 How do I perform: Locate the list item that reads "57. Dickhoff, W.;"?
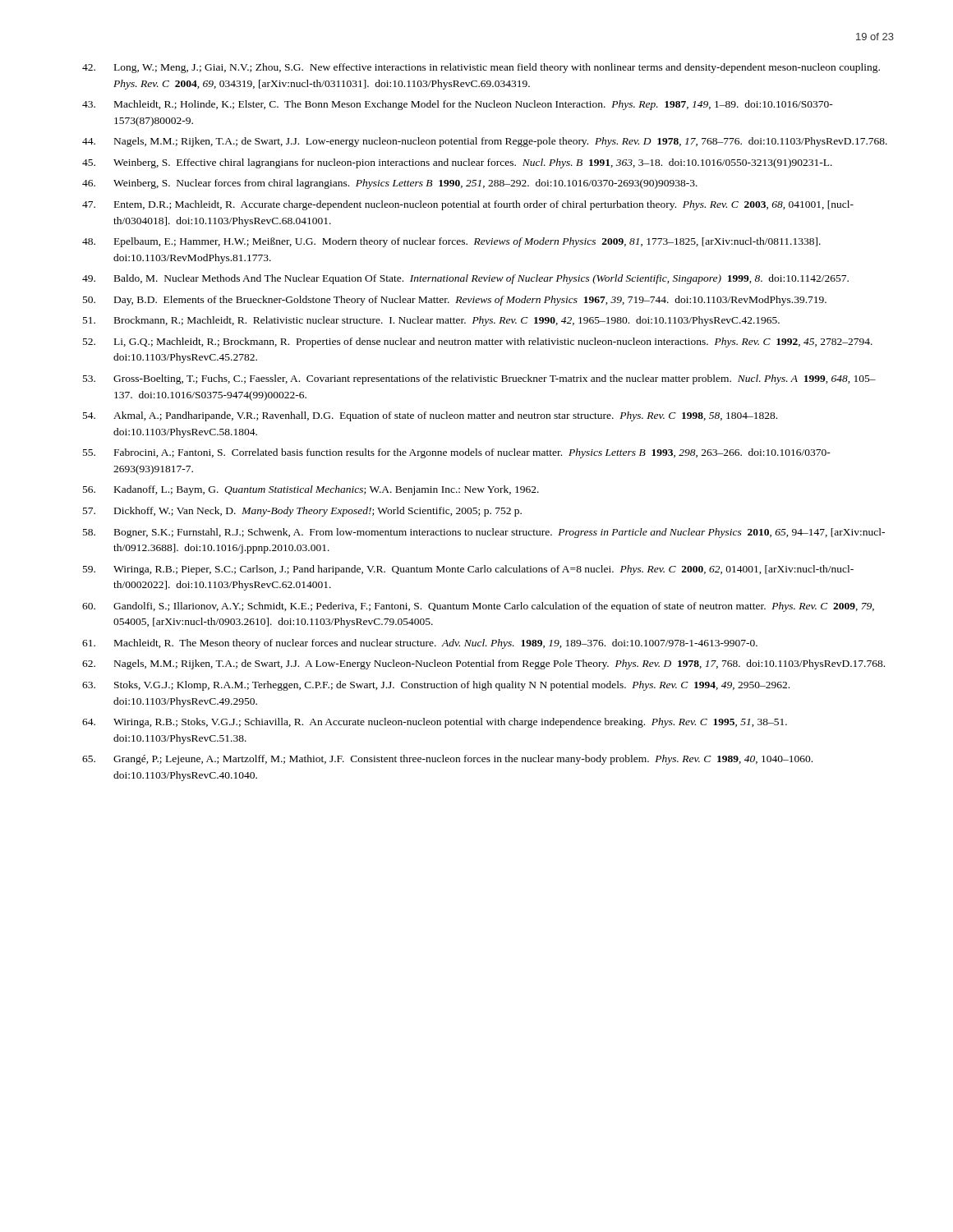488,511
